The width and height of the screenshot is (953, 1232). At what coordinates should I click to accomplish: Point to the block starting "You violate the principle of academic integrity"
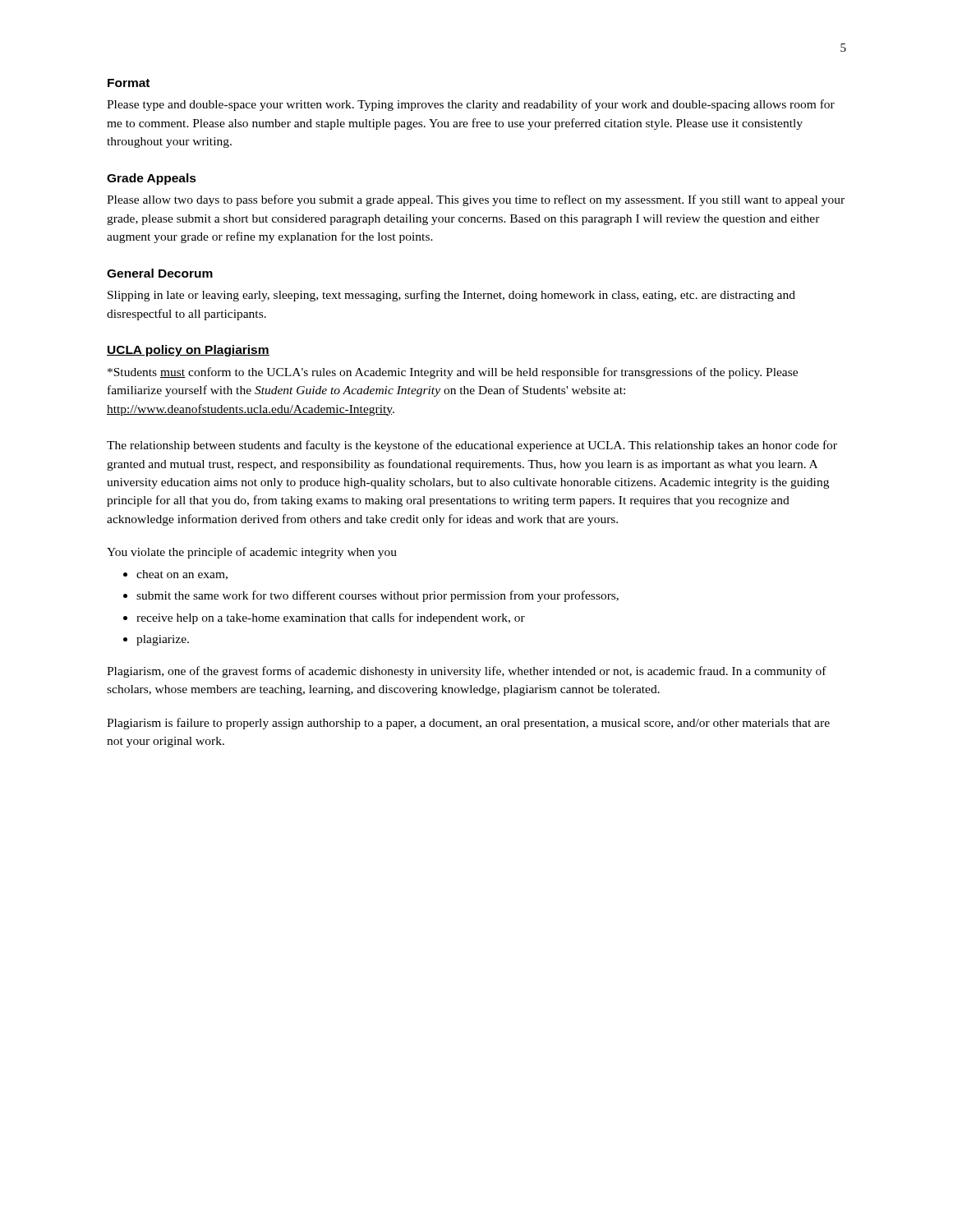click(x=252, y=552)
